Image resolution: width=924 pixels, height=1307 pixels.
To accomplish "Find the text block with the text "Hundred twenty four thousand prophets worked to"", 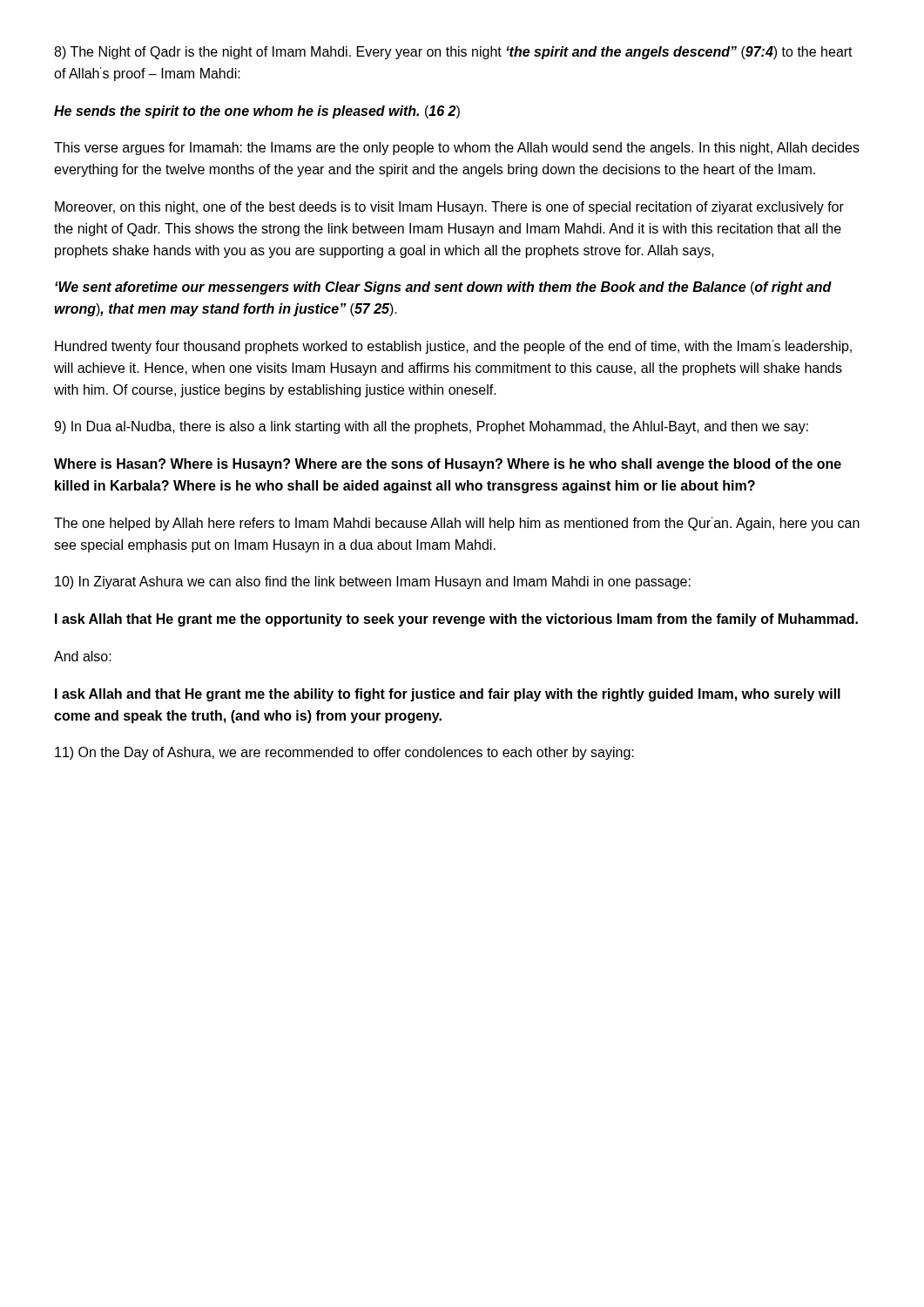I will (453, 367).
